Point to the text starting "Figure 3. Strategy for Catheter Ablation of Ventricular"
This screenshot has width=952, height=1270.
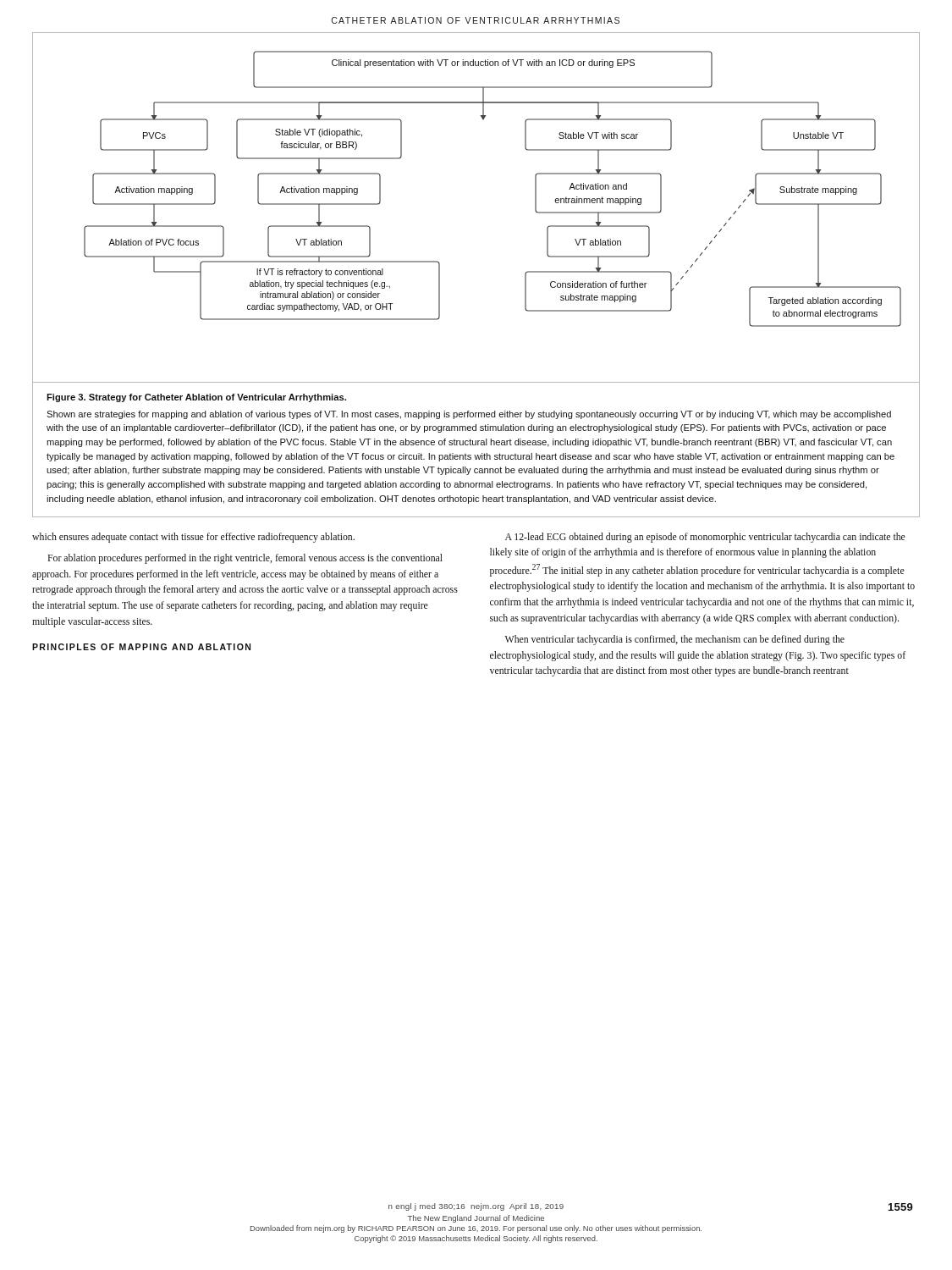pyautogui.click(x=476, y=448)
